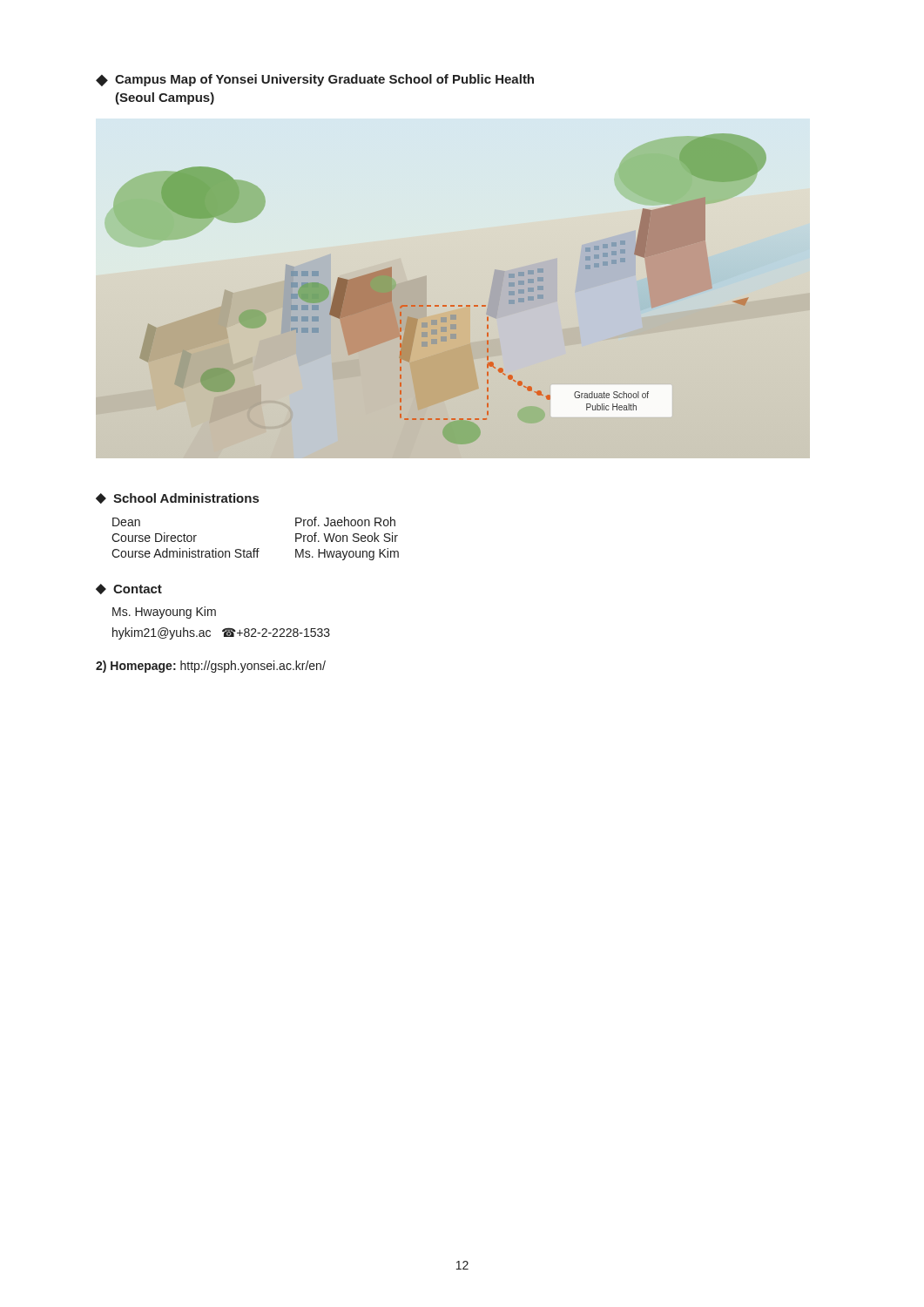Find a table

(x=462, y=538)
